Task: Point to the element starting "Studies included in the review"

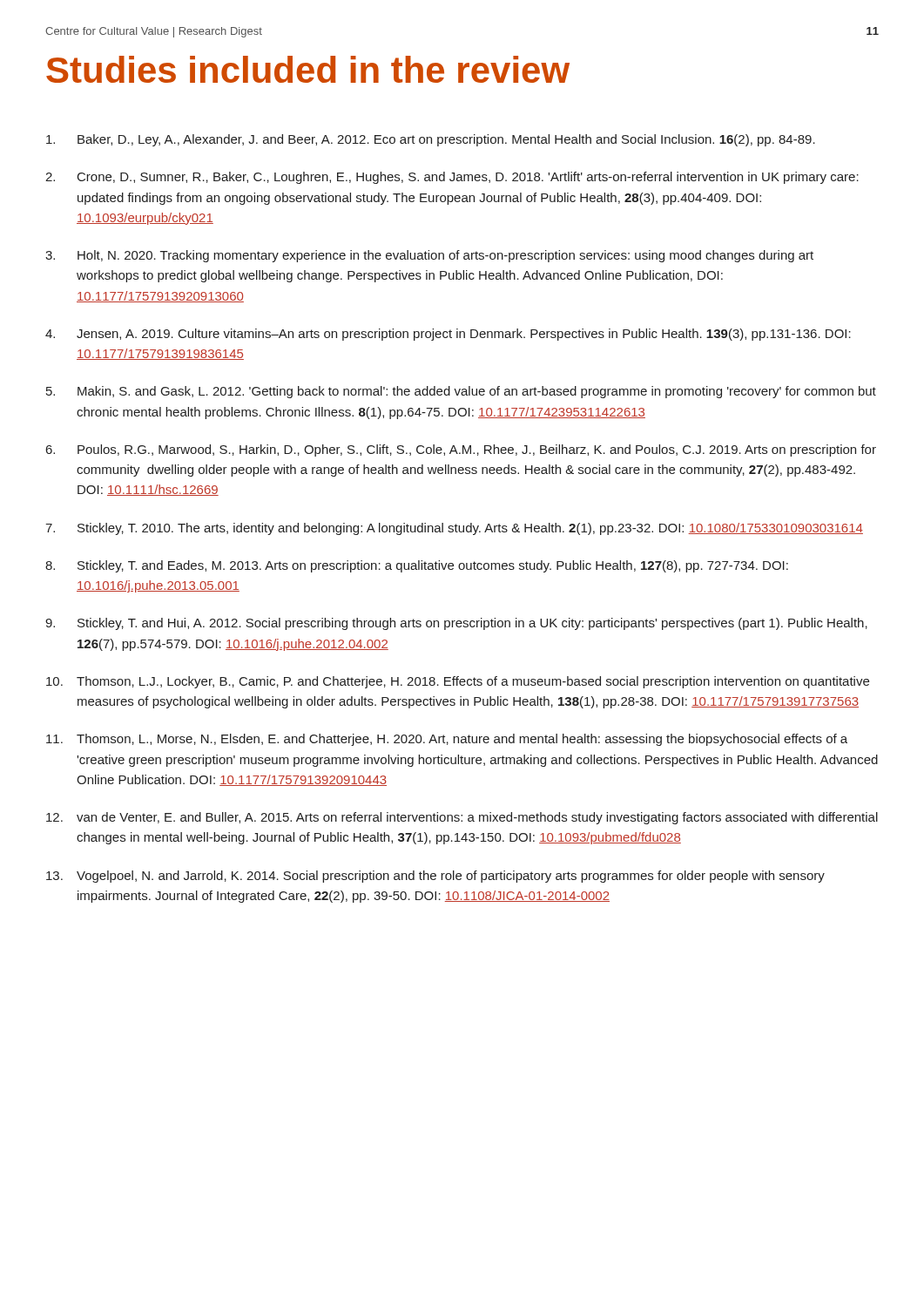Action: 462,71
